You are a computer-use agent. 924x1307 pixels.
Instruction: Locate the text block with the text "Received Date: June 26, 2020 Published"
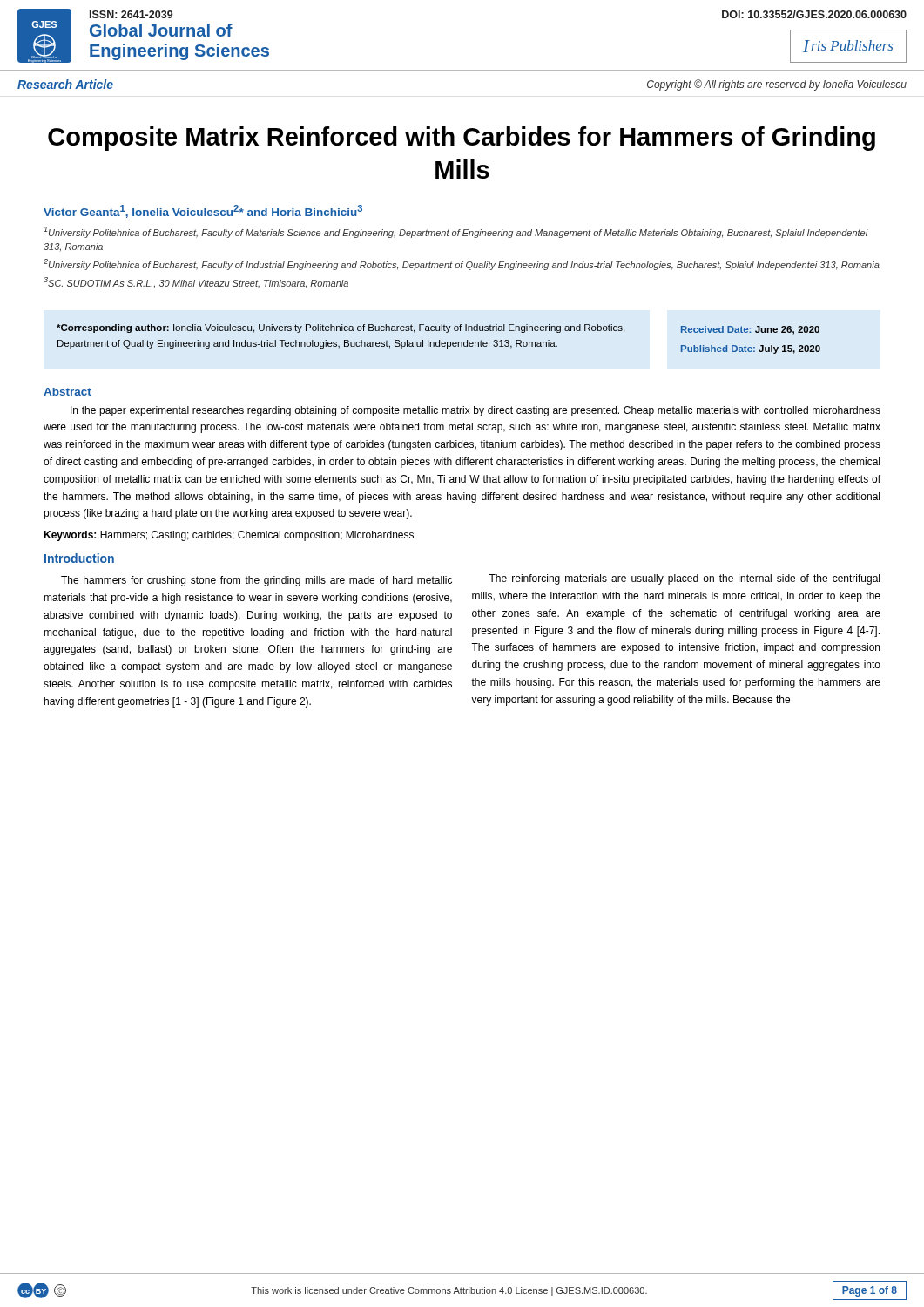[x=750, y=339]
